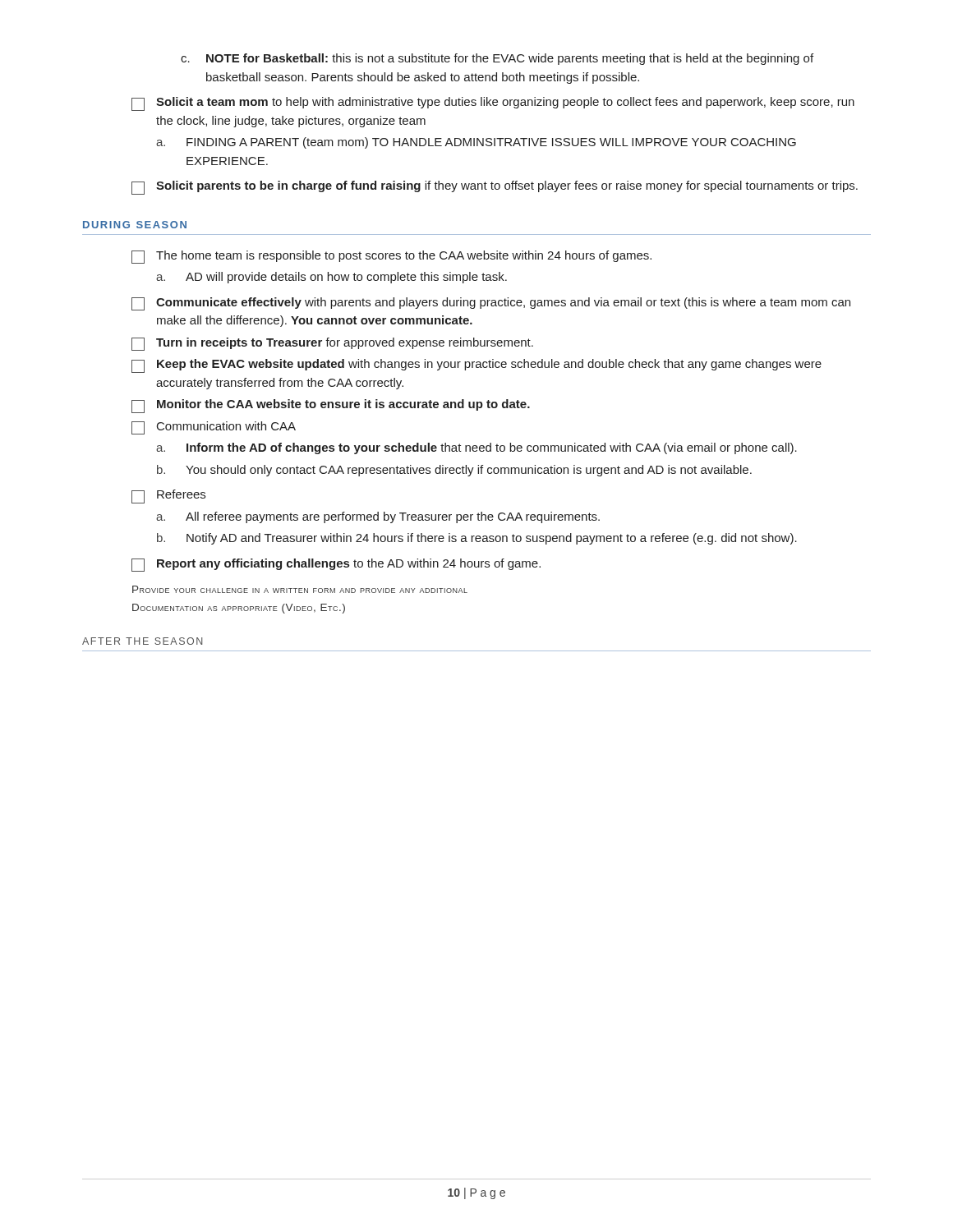953x1232 pixels.
Task: Find the block on this page that starts "Keep the EVAC"
Action: pos(501,373)
